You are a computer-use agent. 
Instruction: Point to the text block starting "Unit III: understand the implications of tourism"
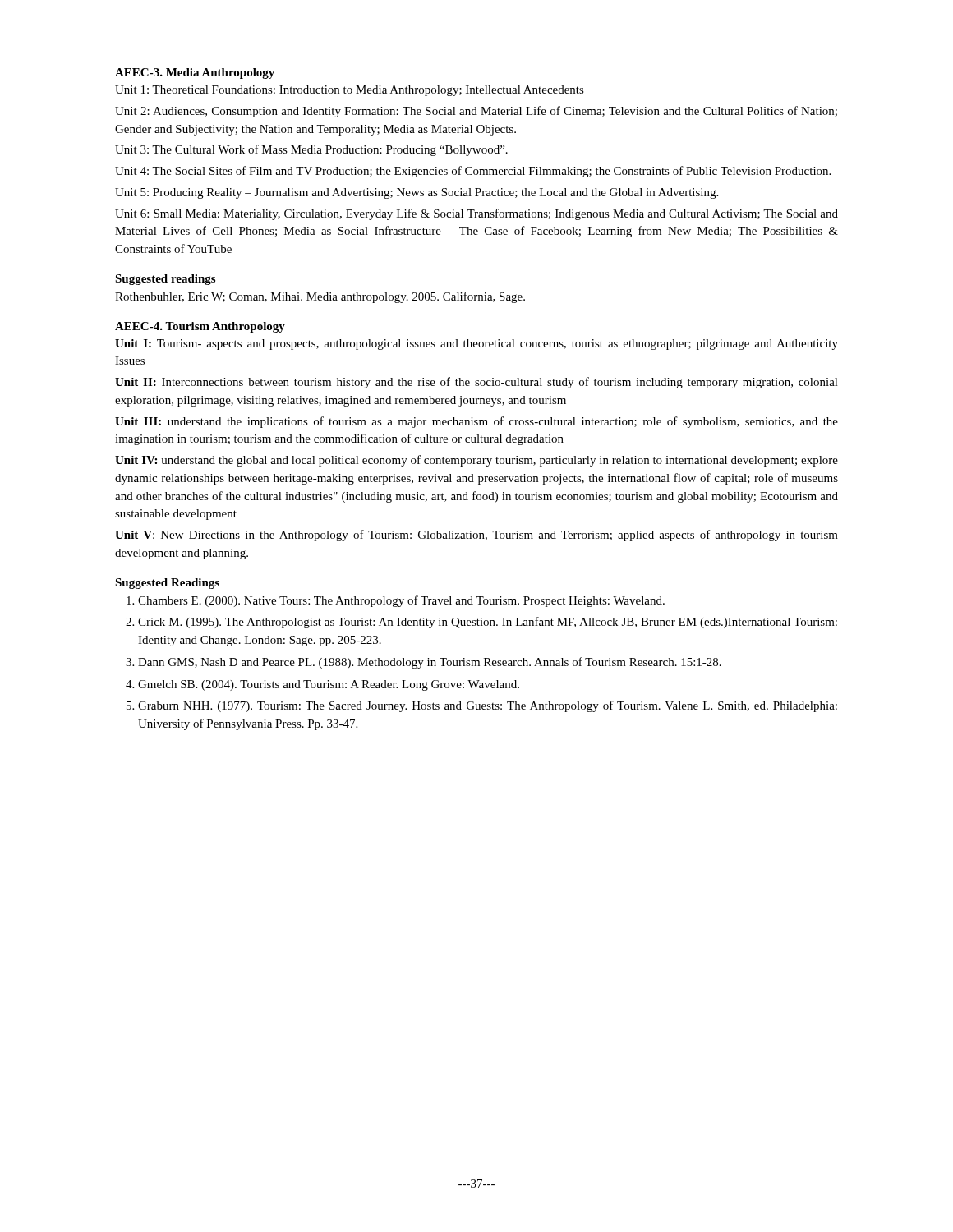click(476, 431)
